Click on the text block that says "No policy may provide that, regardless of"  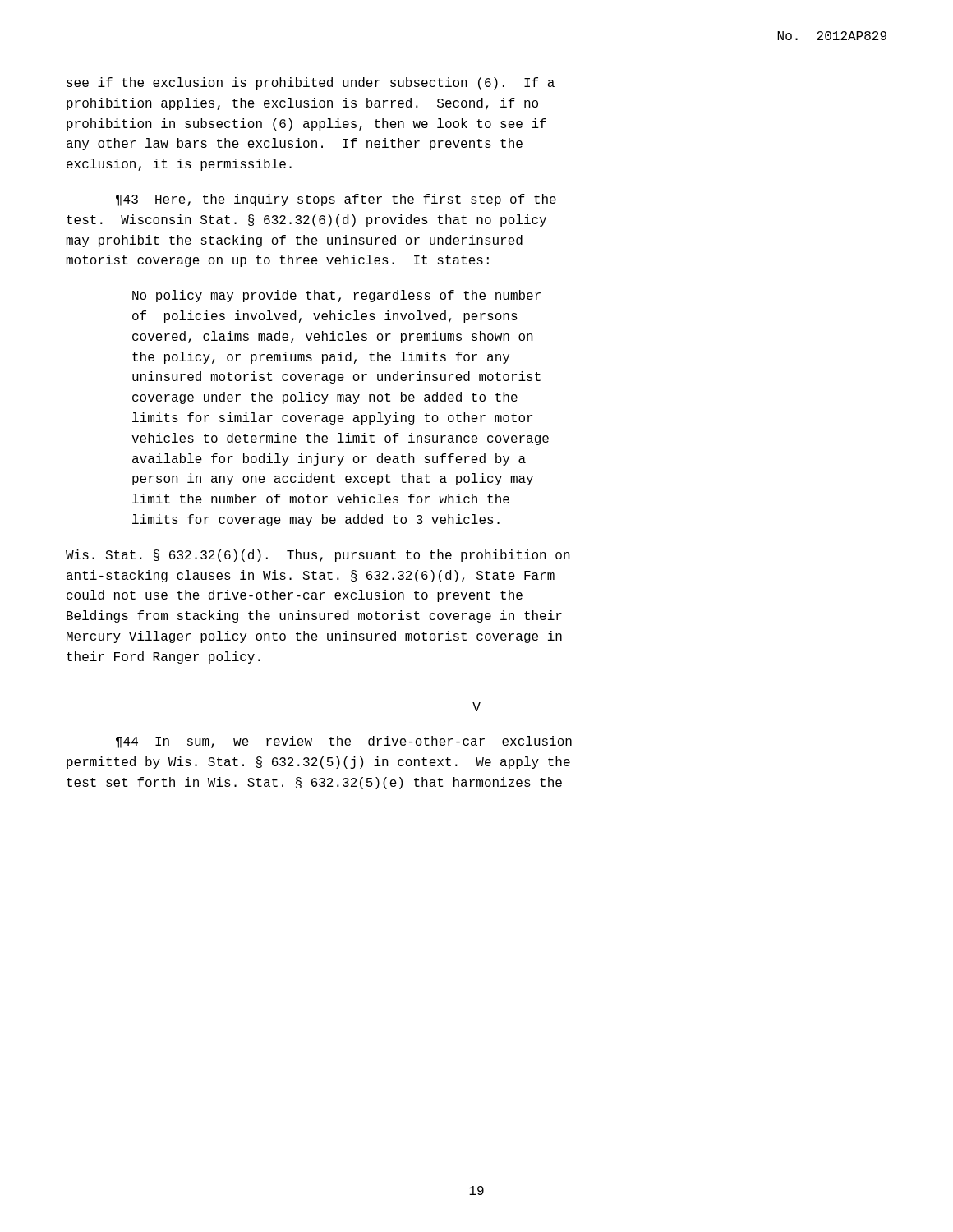[x=340, y=409]
